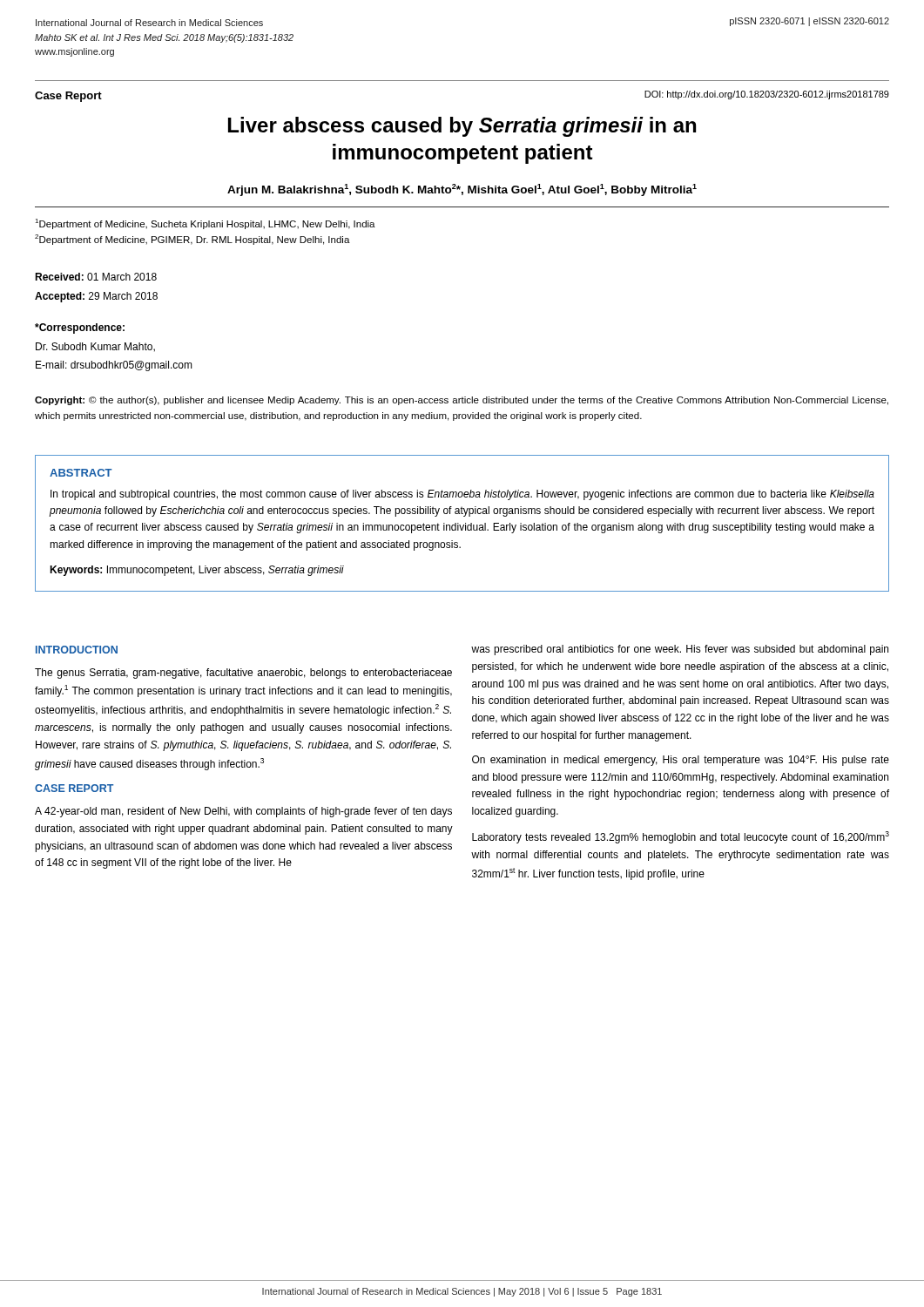The height and width of the screenshot is (1307, 924).
Task: Click where it says "DOI: http://dx.doi.org/10.18203/2320-6012.ijrms20181789"
Action: pyautogui.click(x=767, y=94)
